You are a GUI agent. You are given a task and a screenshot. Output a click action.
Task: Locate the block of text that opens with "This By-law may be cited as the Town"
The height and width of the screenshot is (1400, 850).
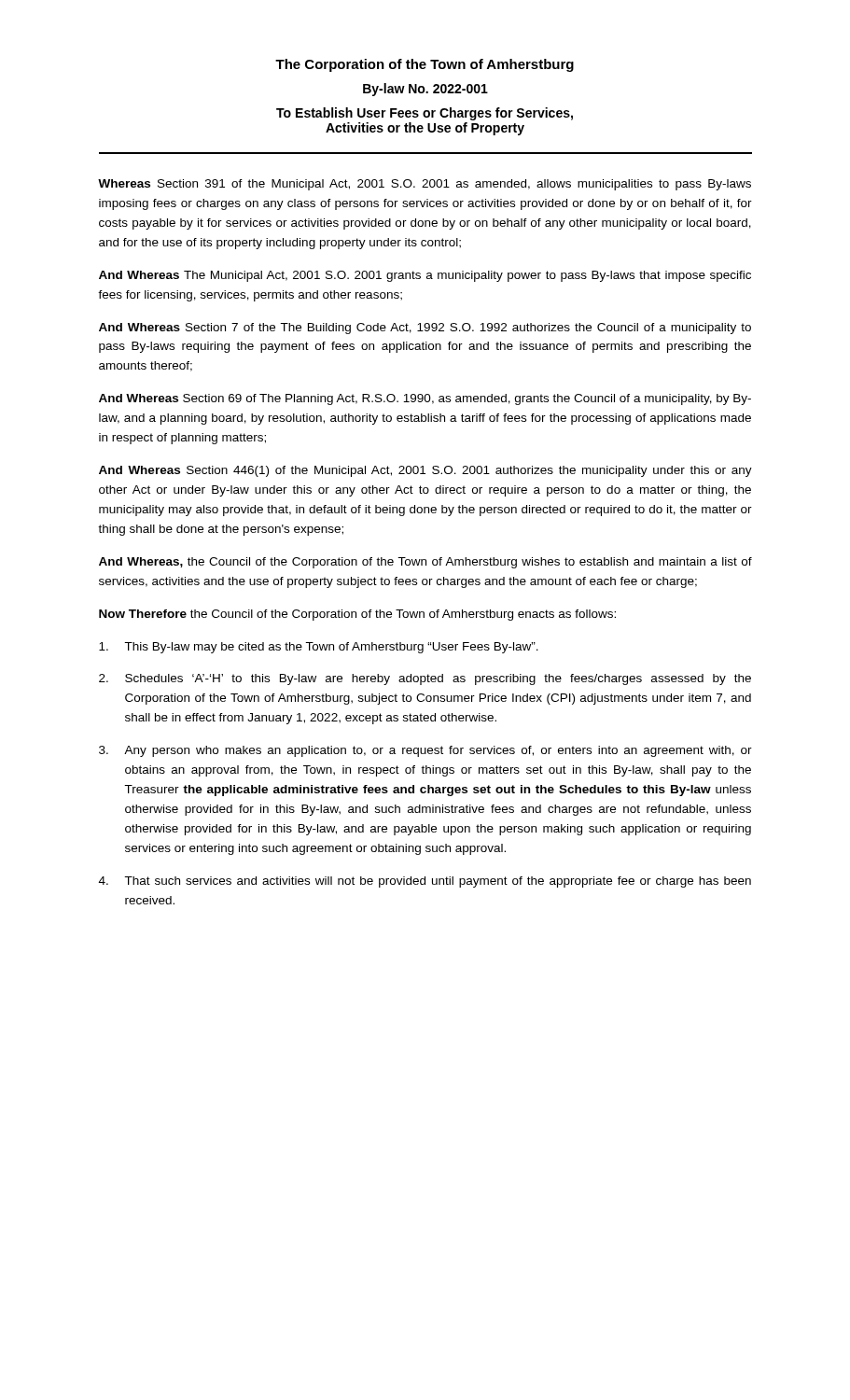[x=425, y=647]
